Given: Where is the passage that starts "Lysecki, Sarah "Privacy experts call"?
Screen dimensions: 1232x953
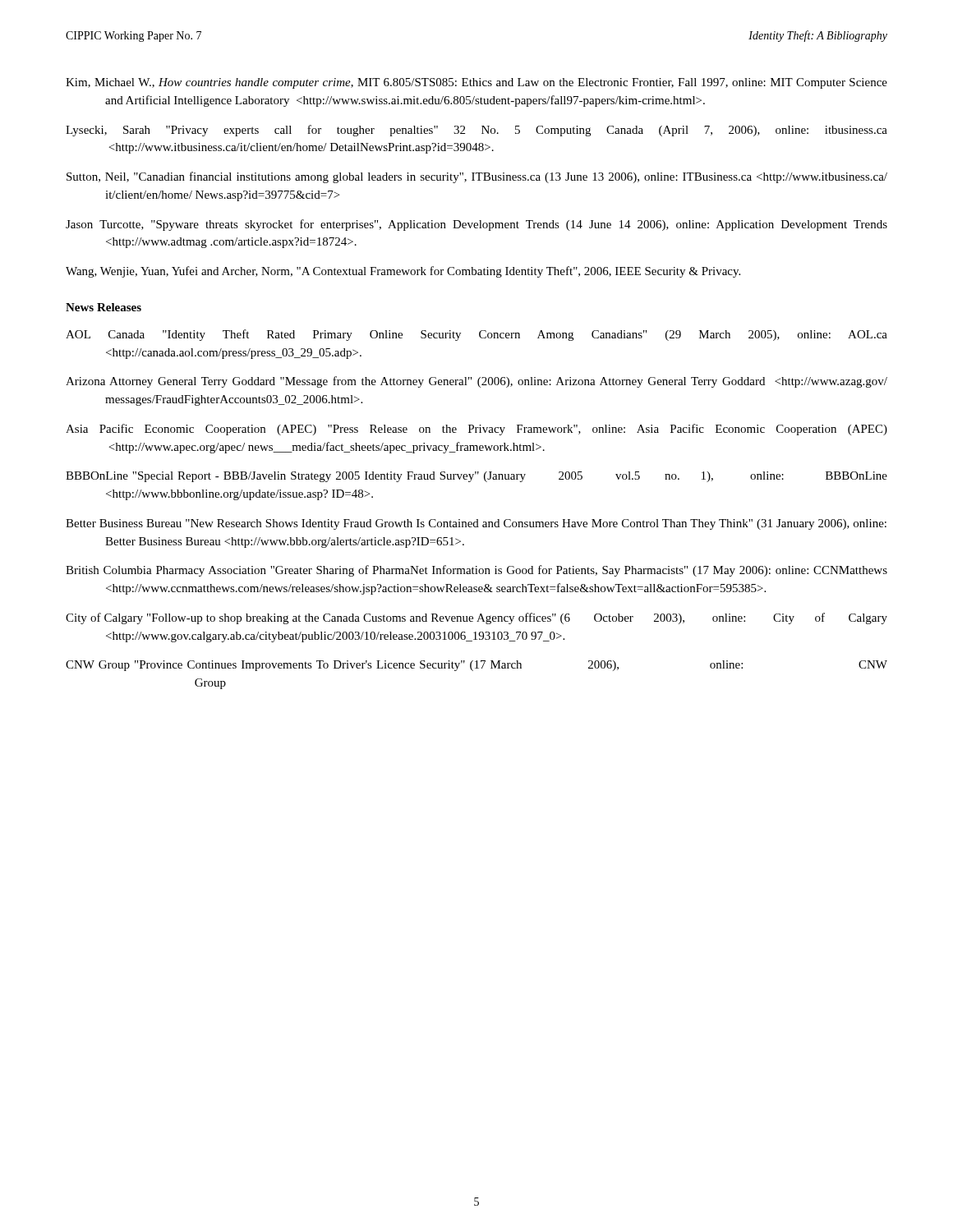Looking at the screenshot, I should click(476, 138).
